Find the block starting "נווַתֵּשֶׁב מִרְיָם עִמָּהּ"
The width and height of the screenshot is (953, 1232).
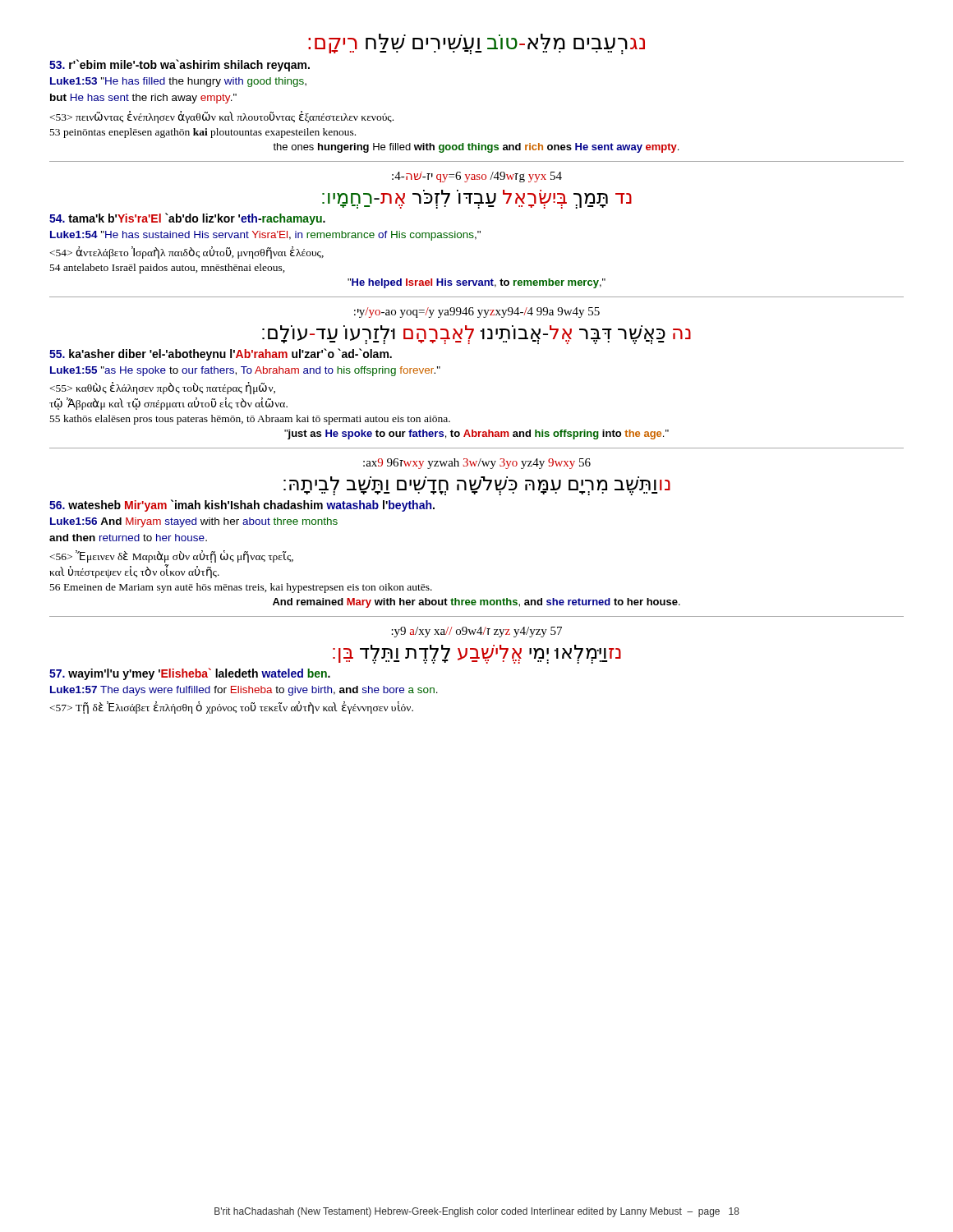tap(476, 484)
